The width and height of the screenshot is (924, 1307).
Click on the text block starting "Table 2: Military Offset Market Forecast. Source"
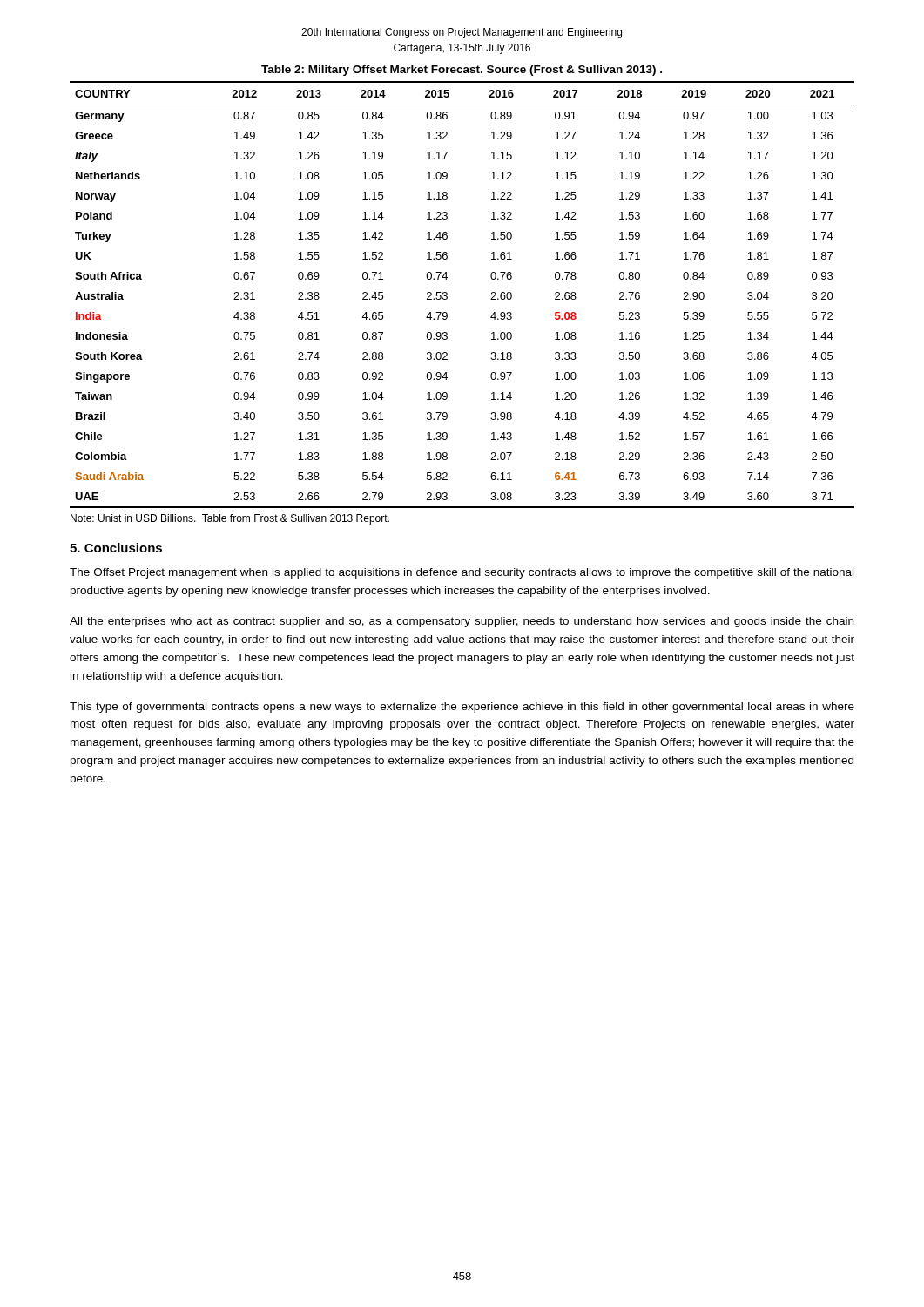tap(462, 69)
